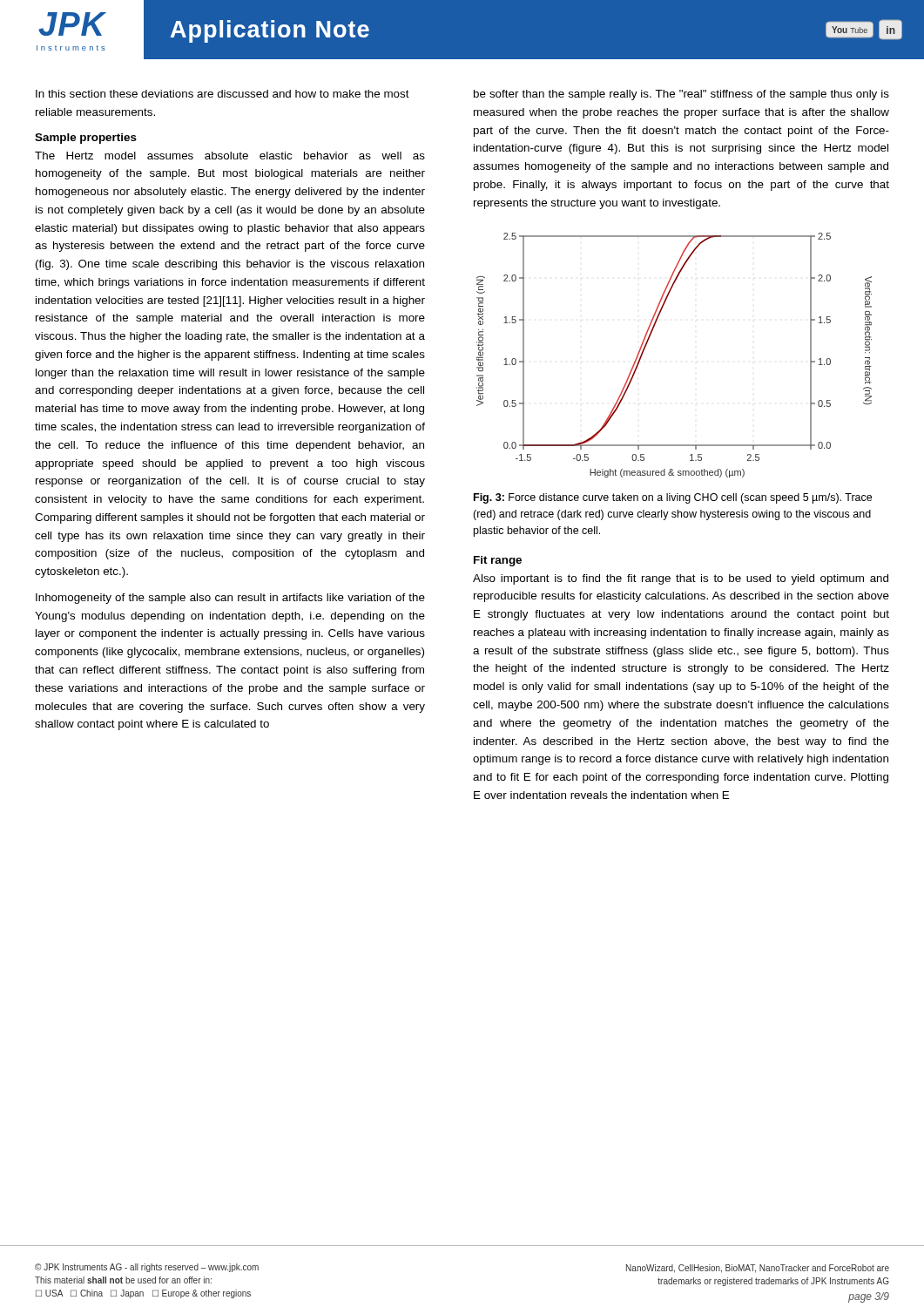Viewport: 924px width, 1307px height.
Task: Point to the region starting "The Hertz model assumes absolute"
Action: click(x=230, y=440)
